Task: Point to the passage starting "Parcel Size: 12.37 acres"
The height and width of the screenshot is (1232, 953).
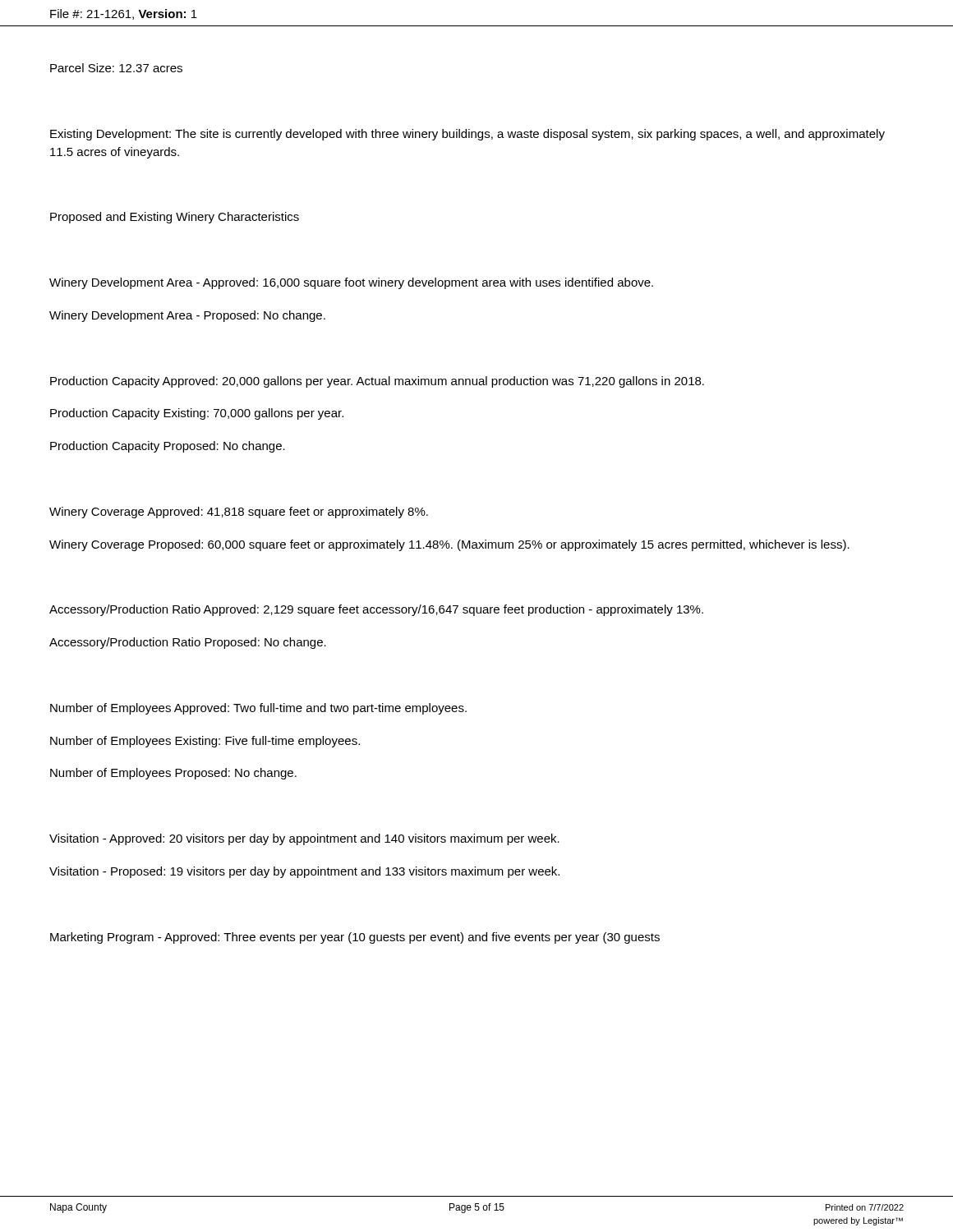Action: point(116,68)
